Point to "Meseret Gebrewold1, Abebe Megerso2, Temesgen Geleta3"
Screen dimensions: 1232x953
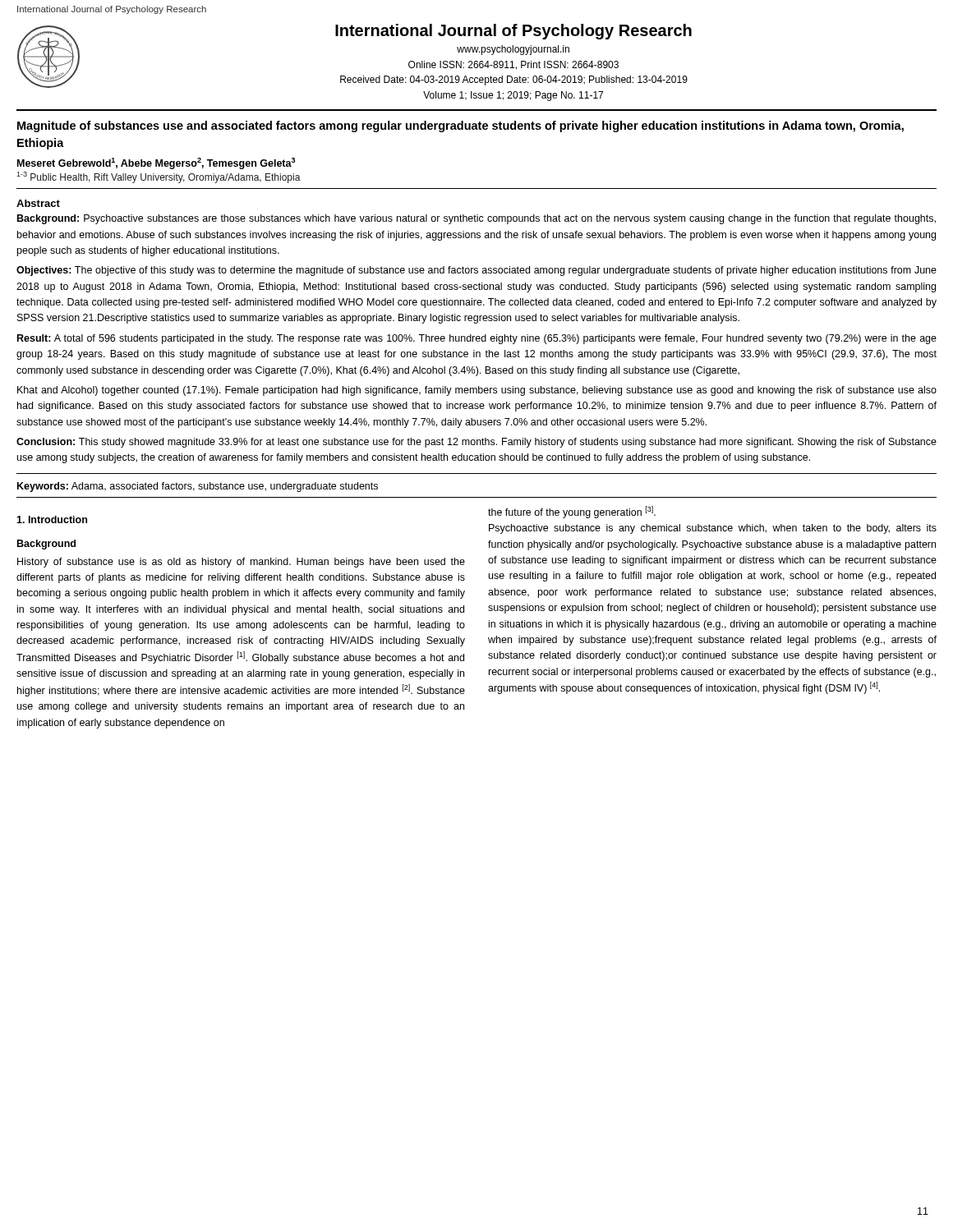coord(156,163)
